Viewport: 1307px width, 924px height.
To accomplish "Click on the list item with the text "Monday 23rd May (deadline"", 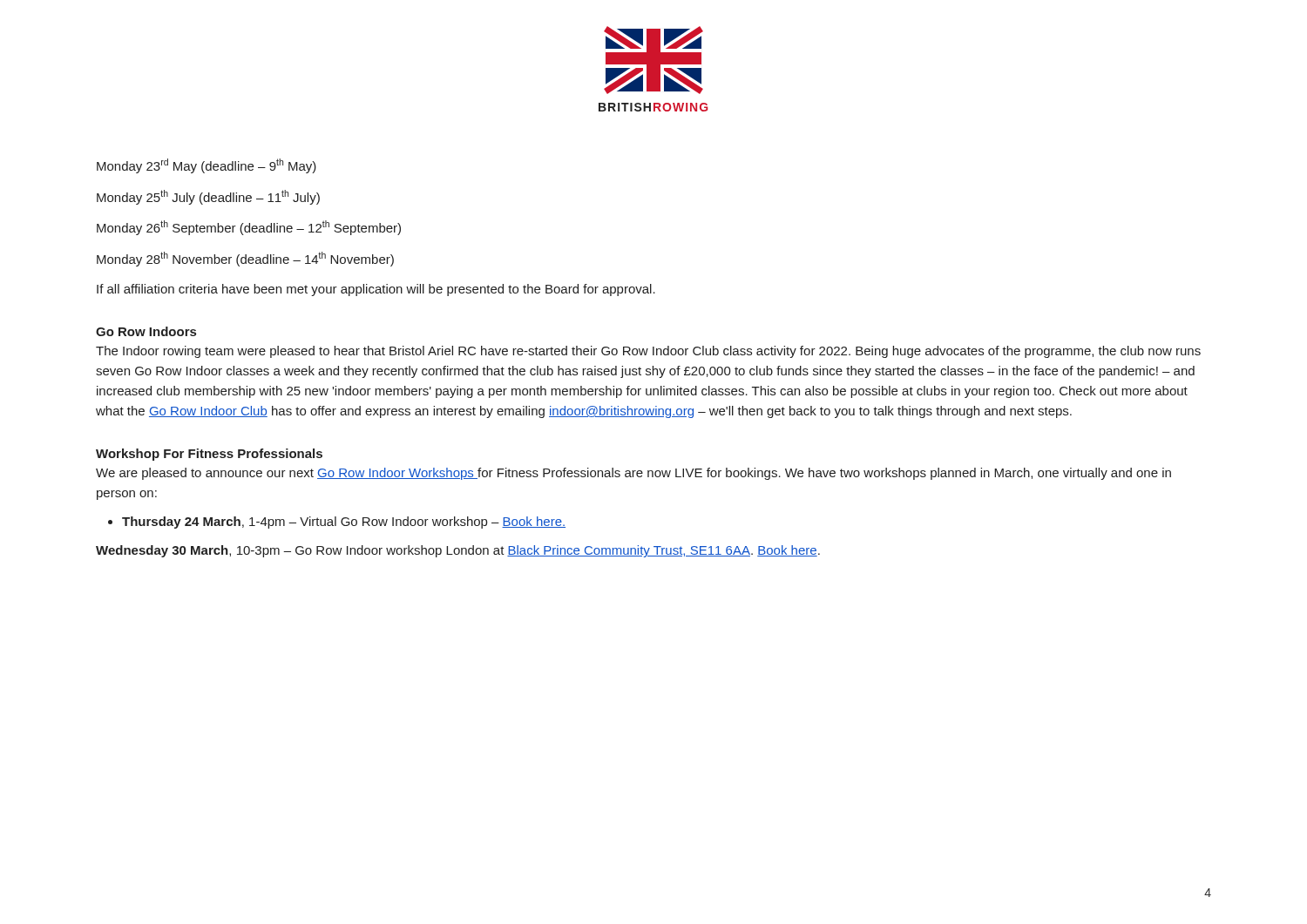I will tap(206, 165).
